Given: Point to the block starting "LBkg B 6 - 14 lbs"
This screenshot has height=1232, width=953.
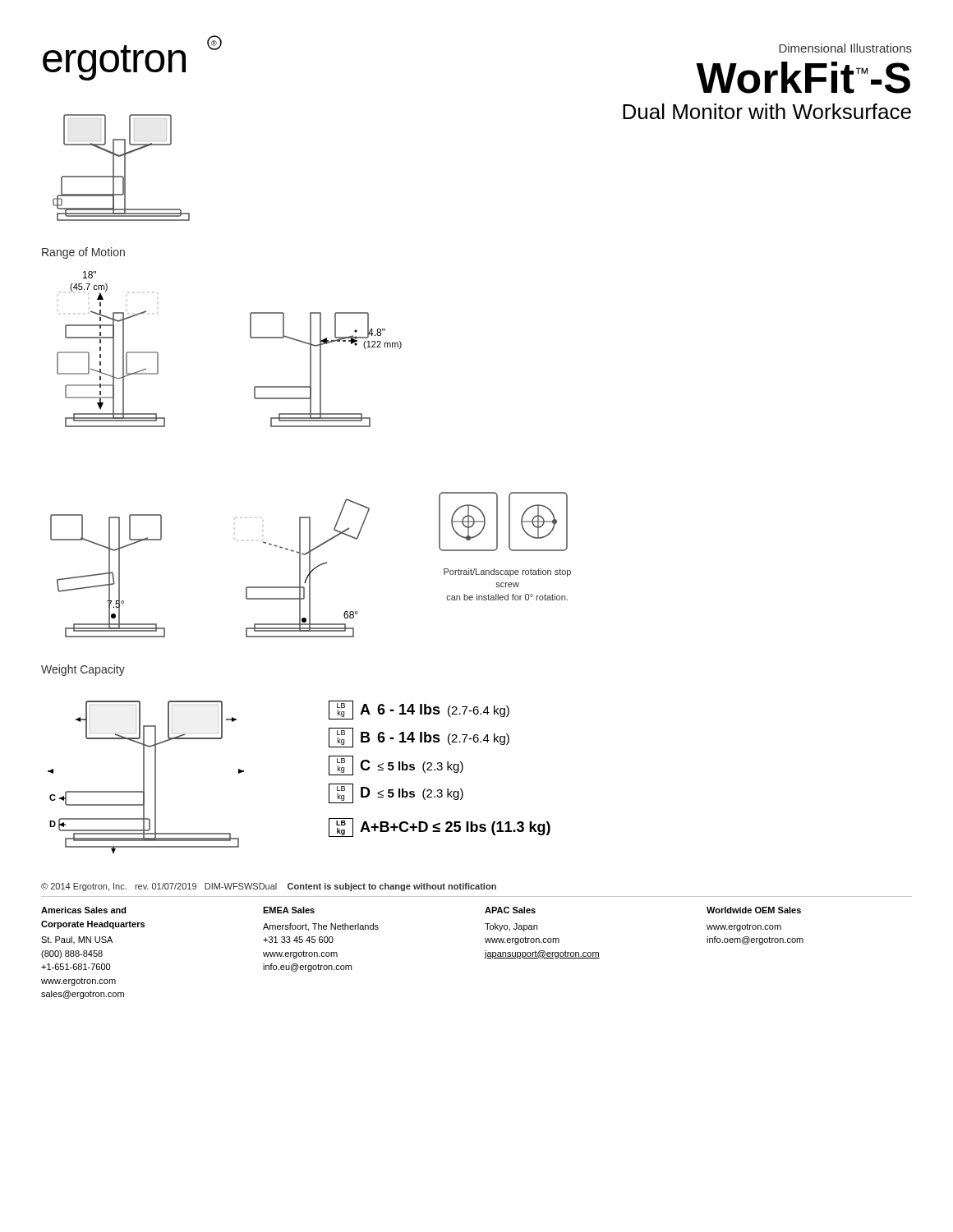Looking at the screenshot, I should (x=419, y=738).
